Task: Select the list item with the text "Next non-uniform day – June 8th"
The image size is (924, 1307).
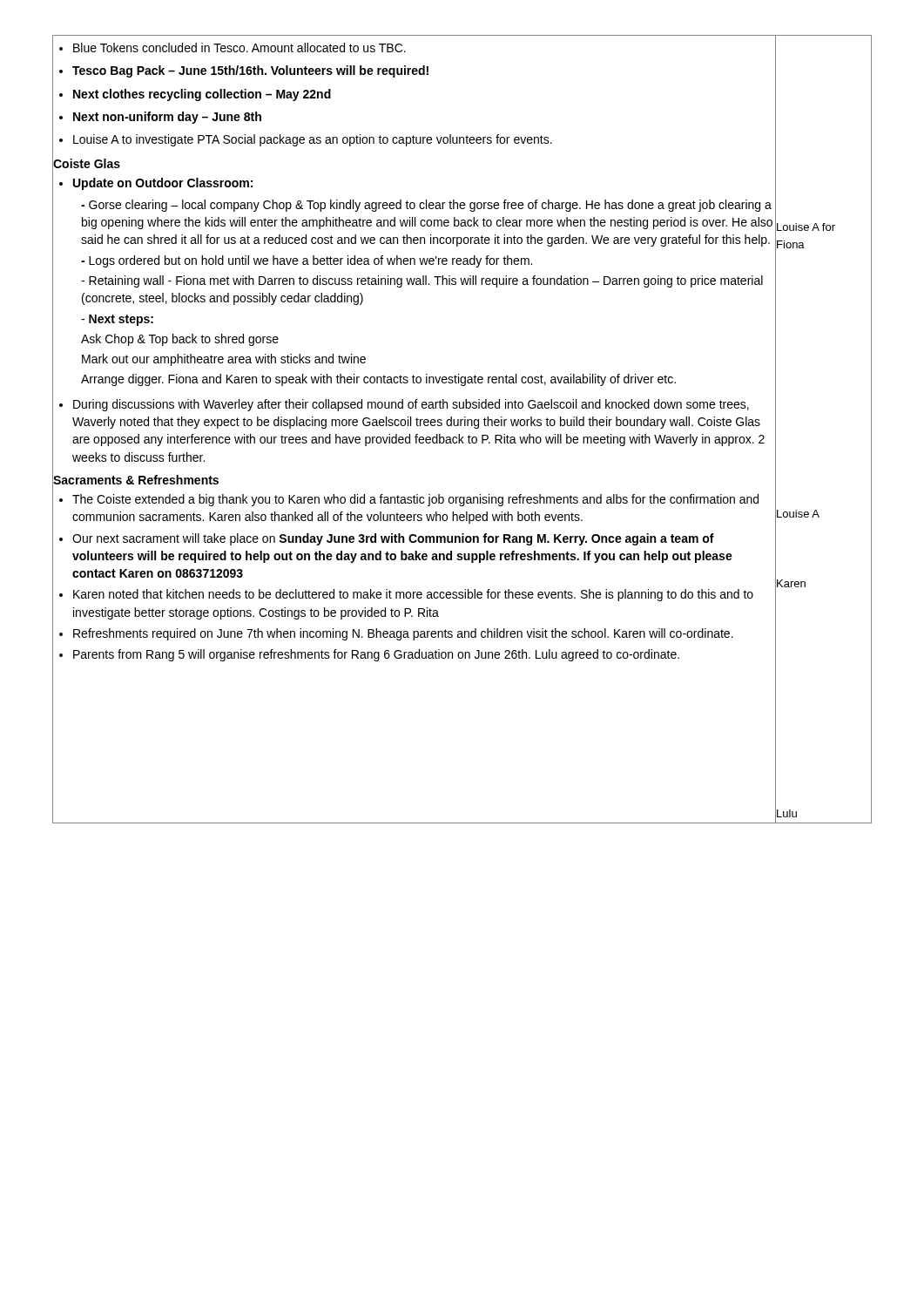Action: 148,115
